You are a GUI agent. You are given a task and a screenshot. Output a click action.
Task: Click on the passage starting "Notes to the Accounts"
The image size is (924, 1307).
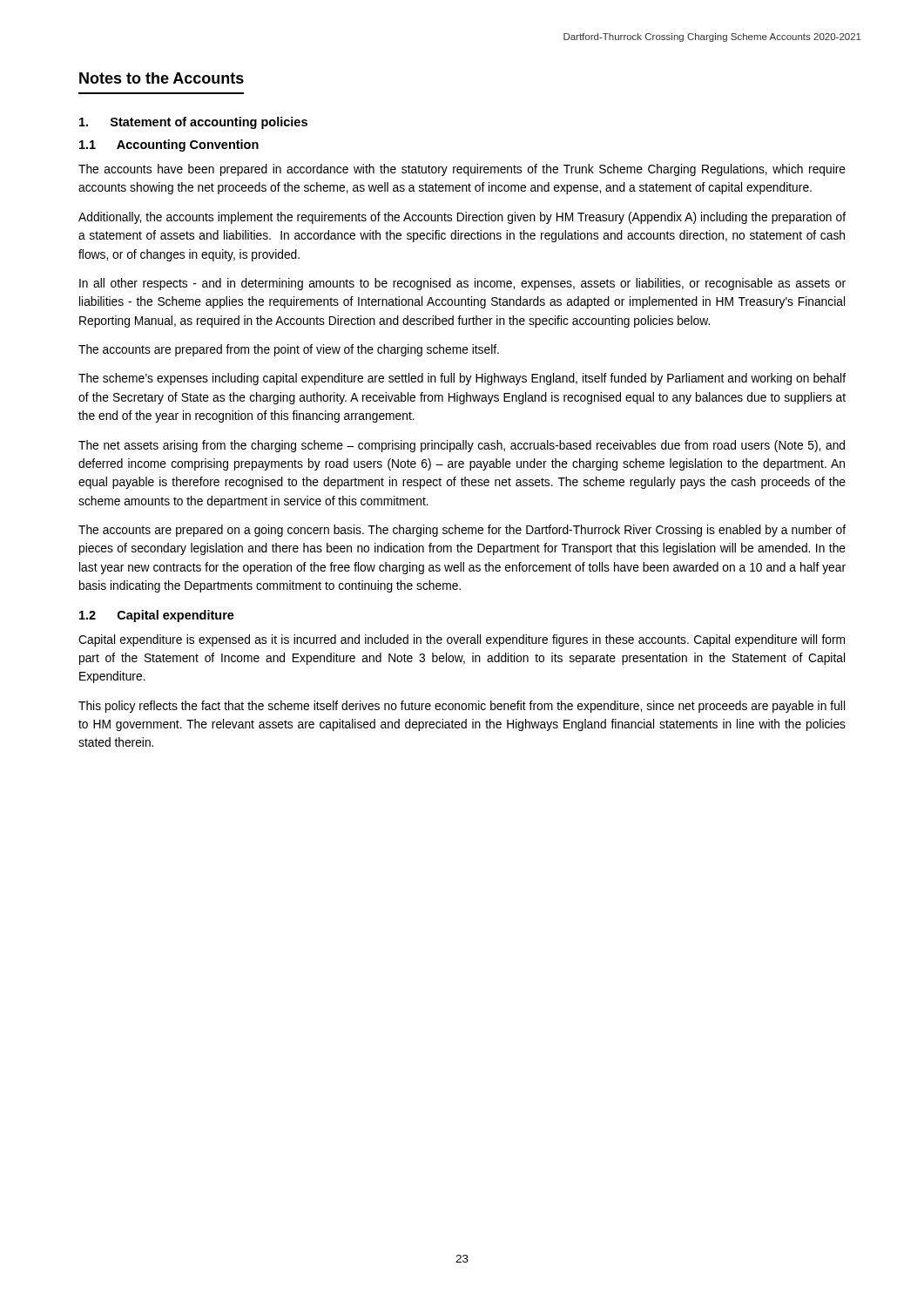pos(161,82)
